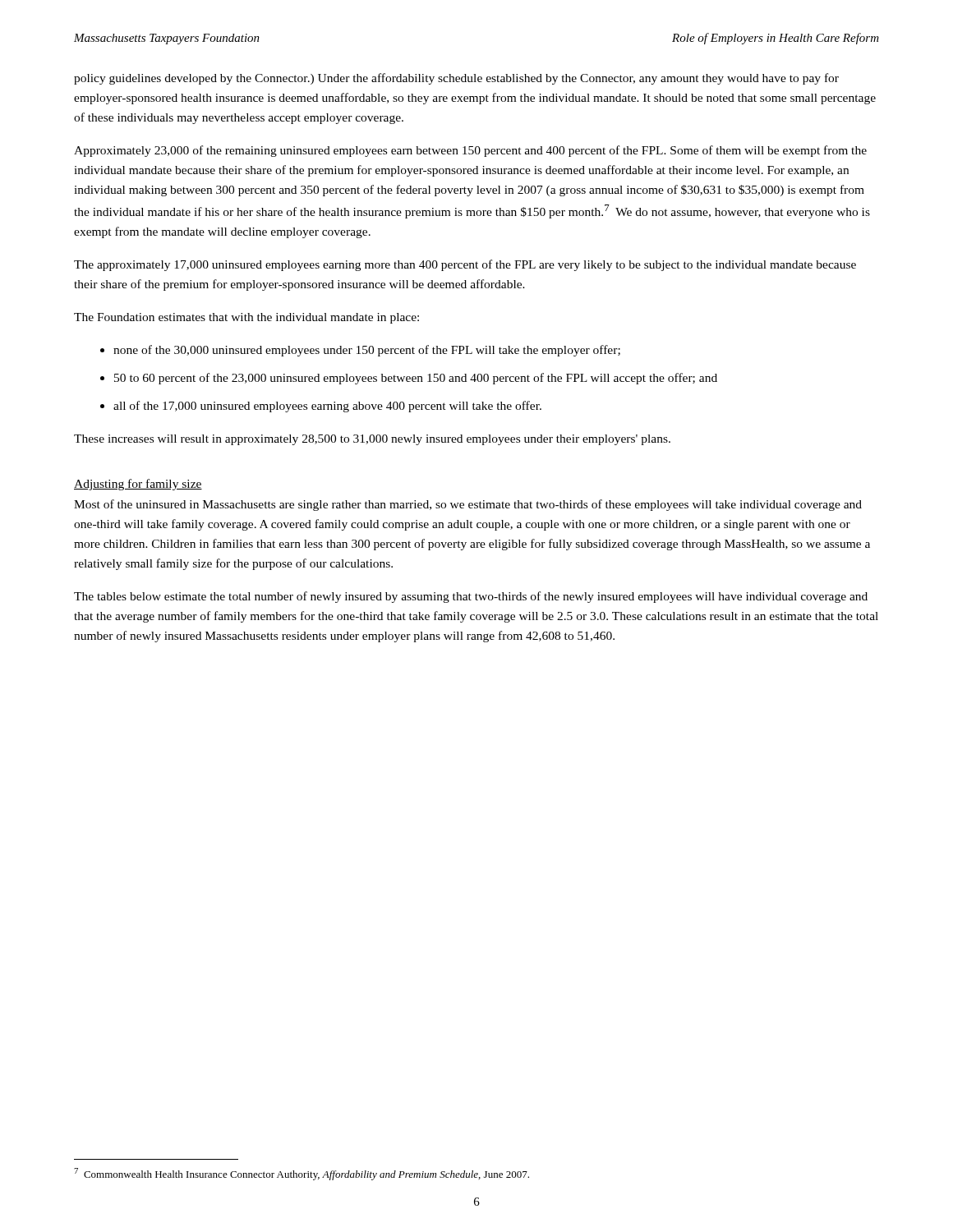The image size is (953, 1232).
Task: Find the text block starting "Adjusting for family size"
Action: [x=138, y=484]
